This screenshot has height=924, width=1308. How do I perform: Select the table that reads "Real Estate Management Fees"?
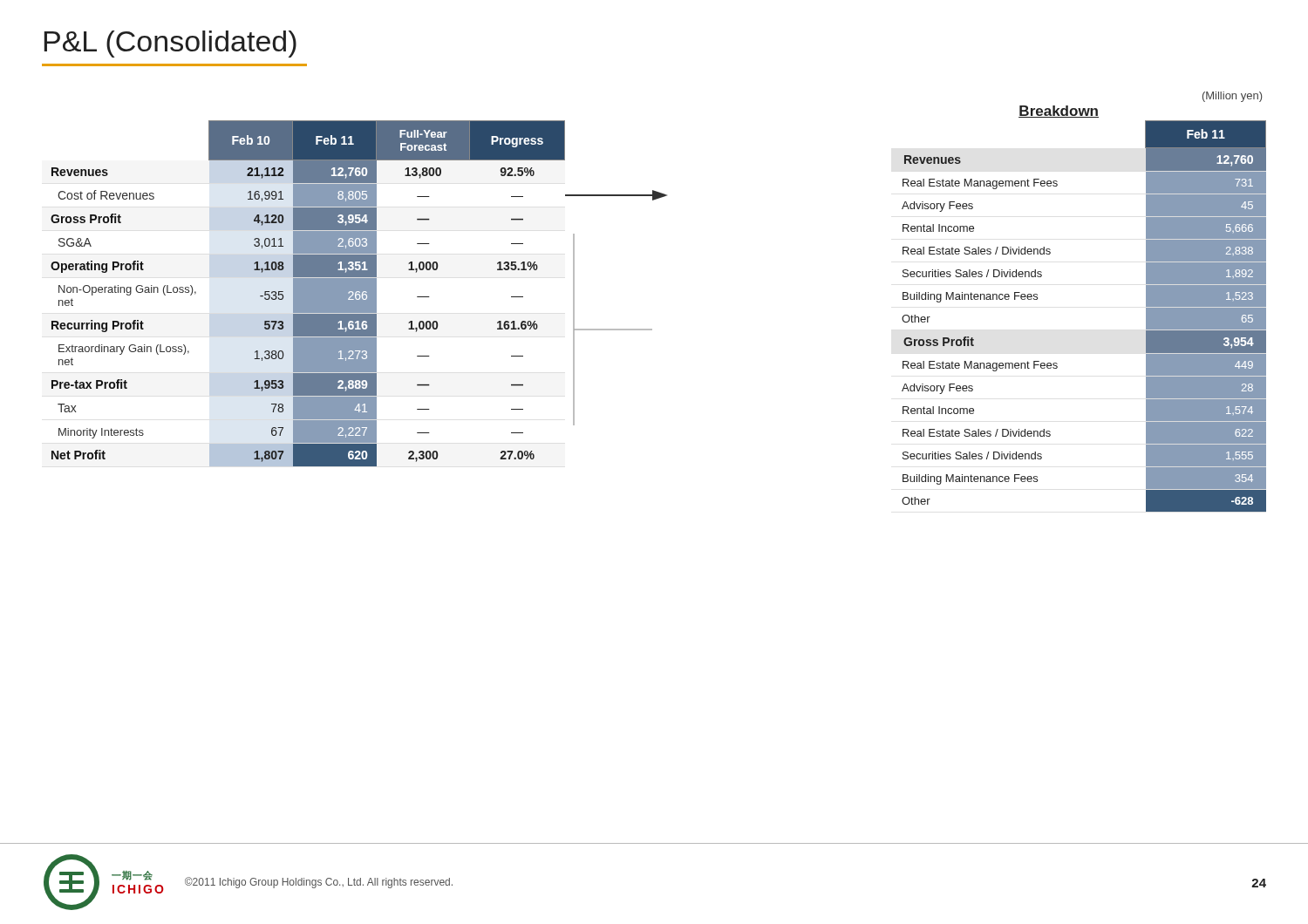coord(1079,316)
